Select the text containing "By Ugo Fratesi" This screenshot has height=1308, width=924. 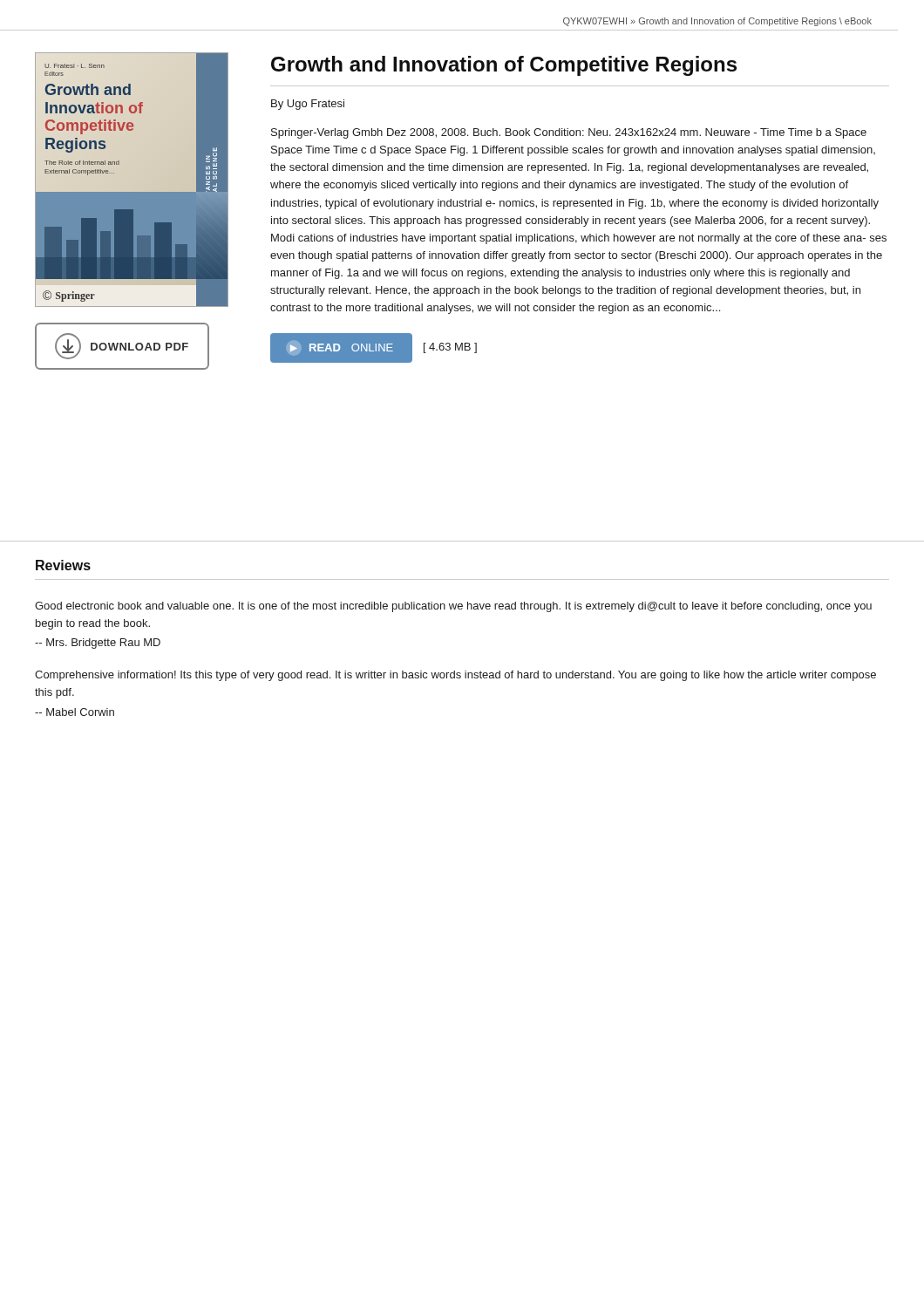pos(308,103)
